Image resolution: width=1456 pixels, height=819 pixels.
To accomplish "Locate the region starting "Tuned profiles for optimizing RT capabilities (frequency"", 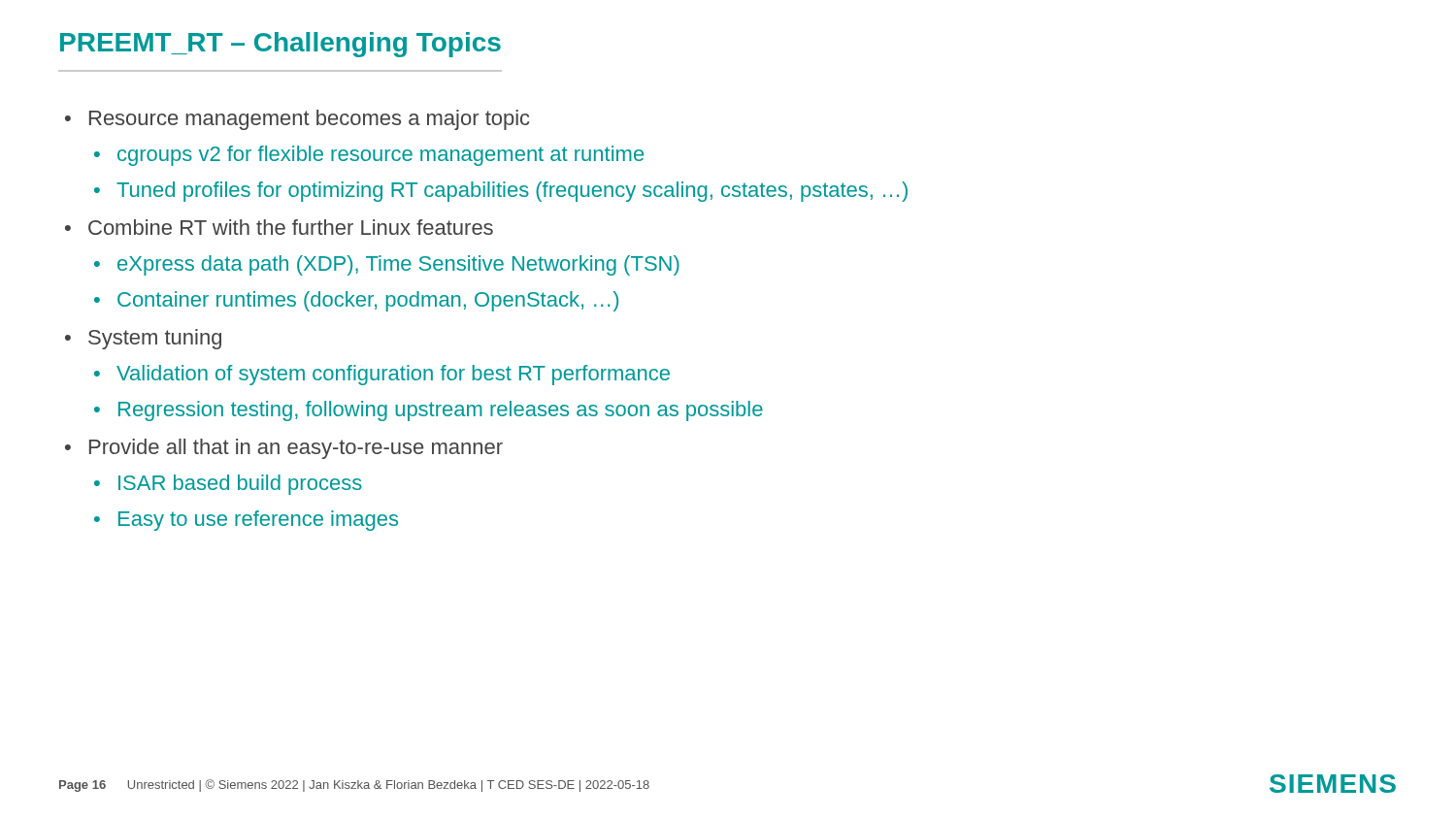I will pyautogui.click(x=513, y=190).
